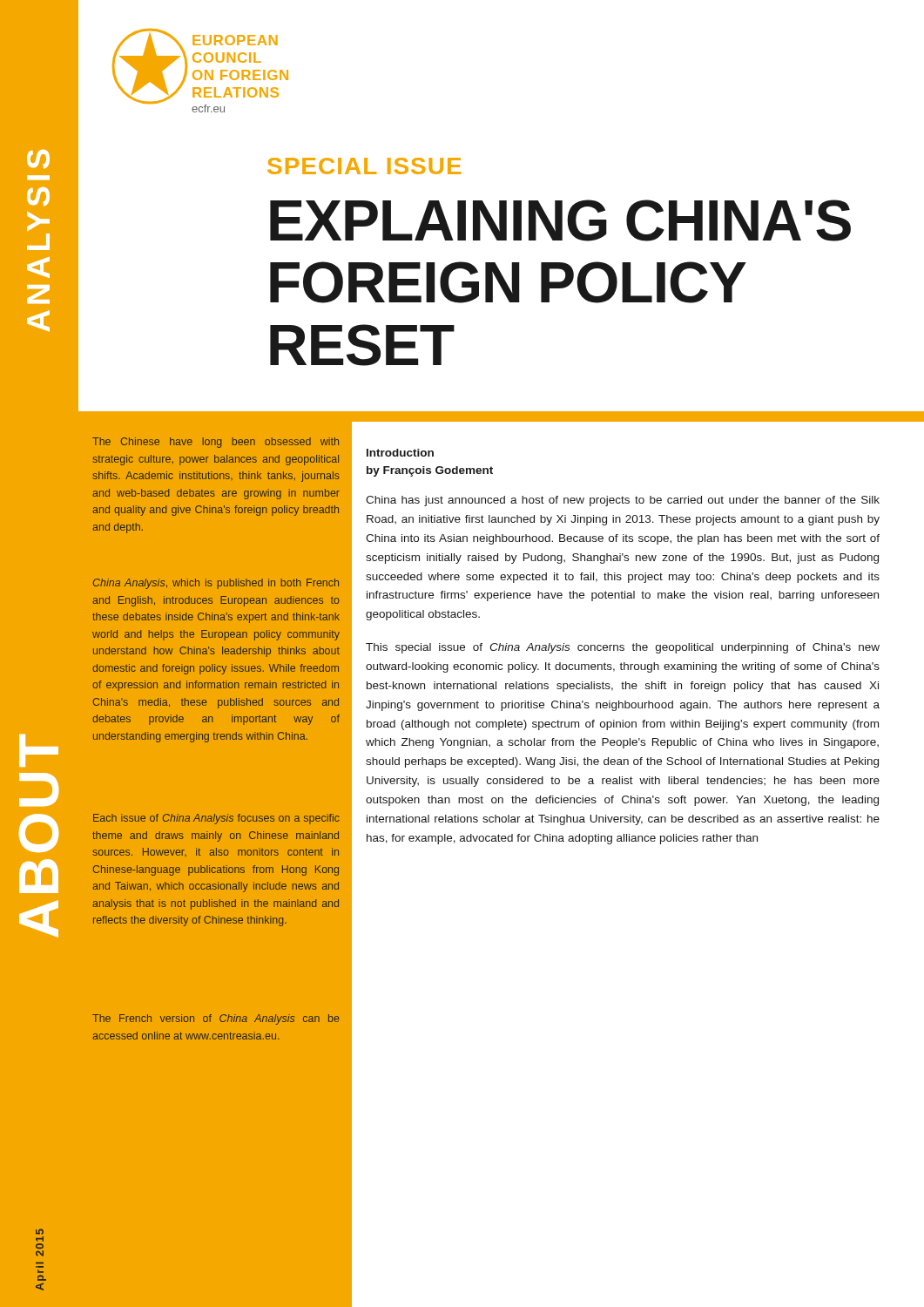Where does it say "SPECIAL ISSUE"?
The height and width of the screenshot is (1307, 924).
coord(365,166)
